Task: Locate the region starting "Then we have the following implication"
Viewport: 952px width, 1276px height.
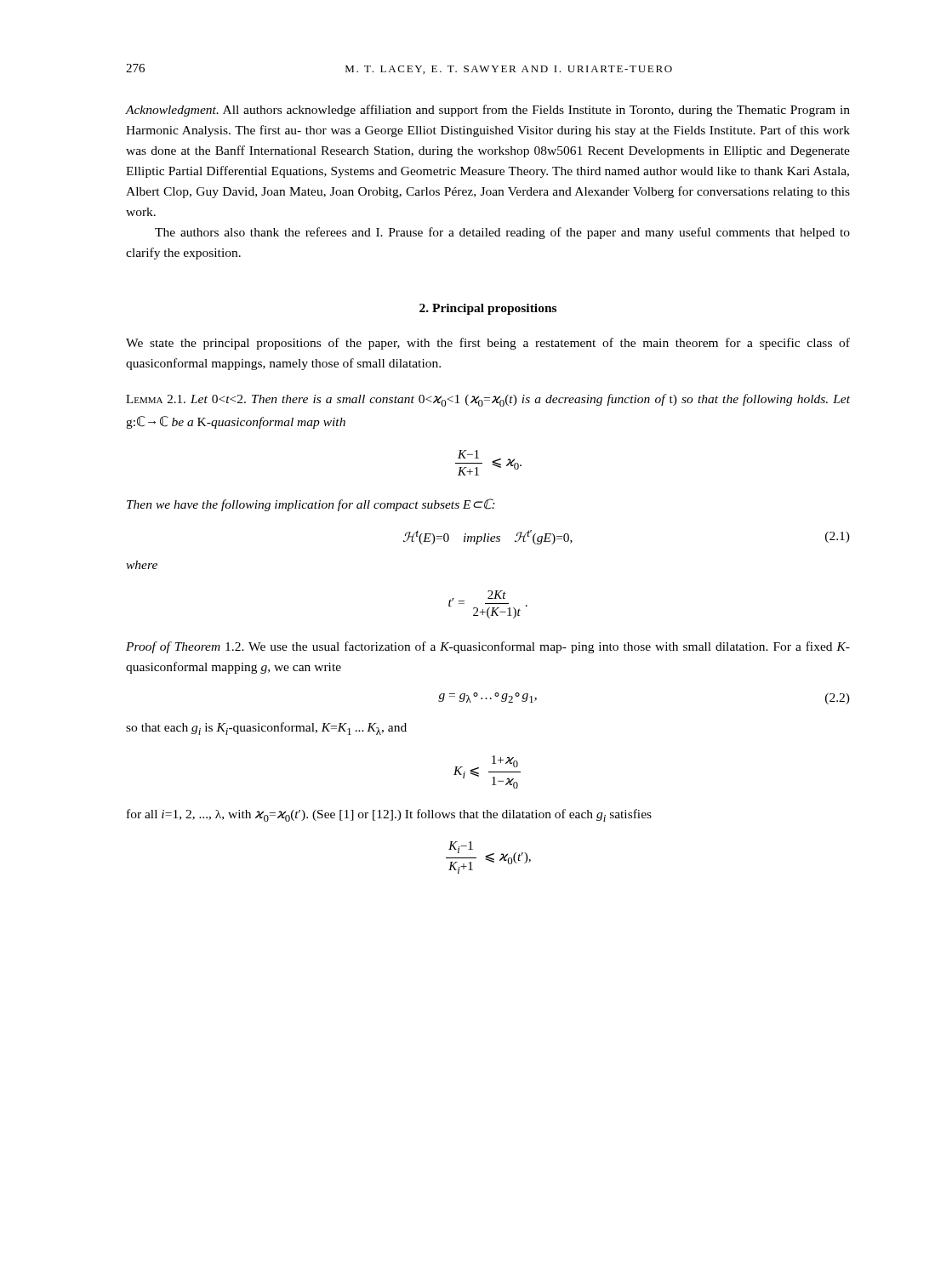Action: (311, 504)
